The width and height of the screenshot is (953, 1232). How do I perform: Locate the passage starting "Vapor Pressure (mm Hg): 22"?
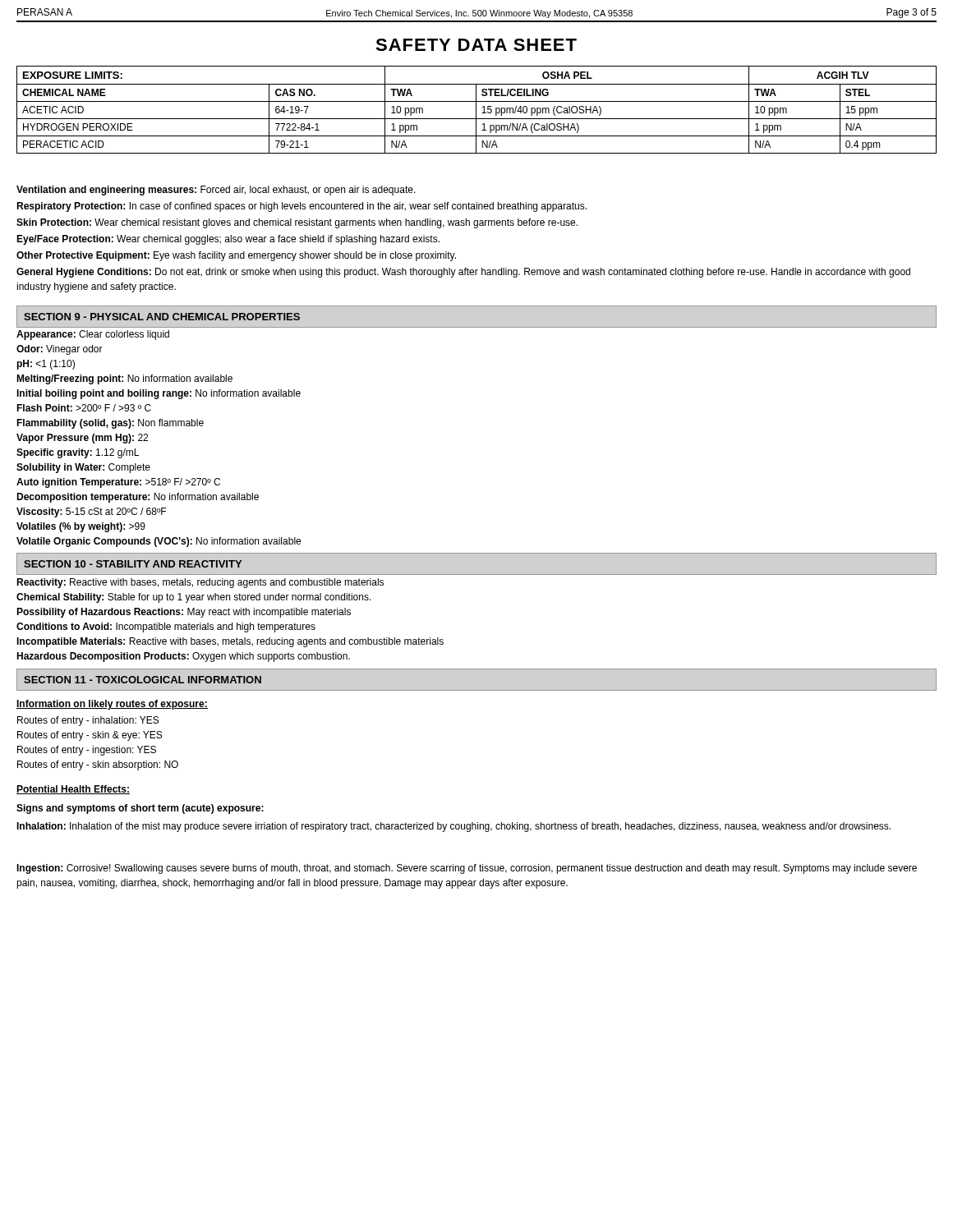(x=82, y=438)
